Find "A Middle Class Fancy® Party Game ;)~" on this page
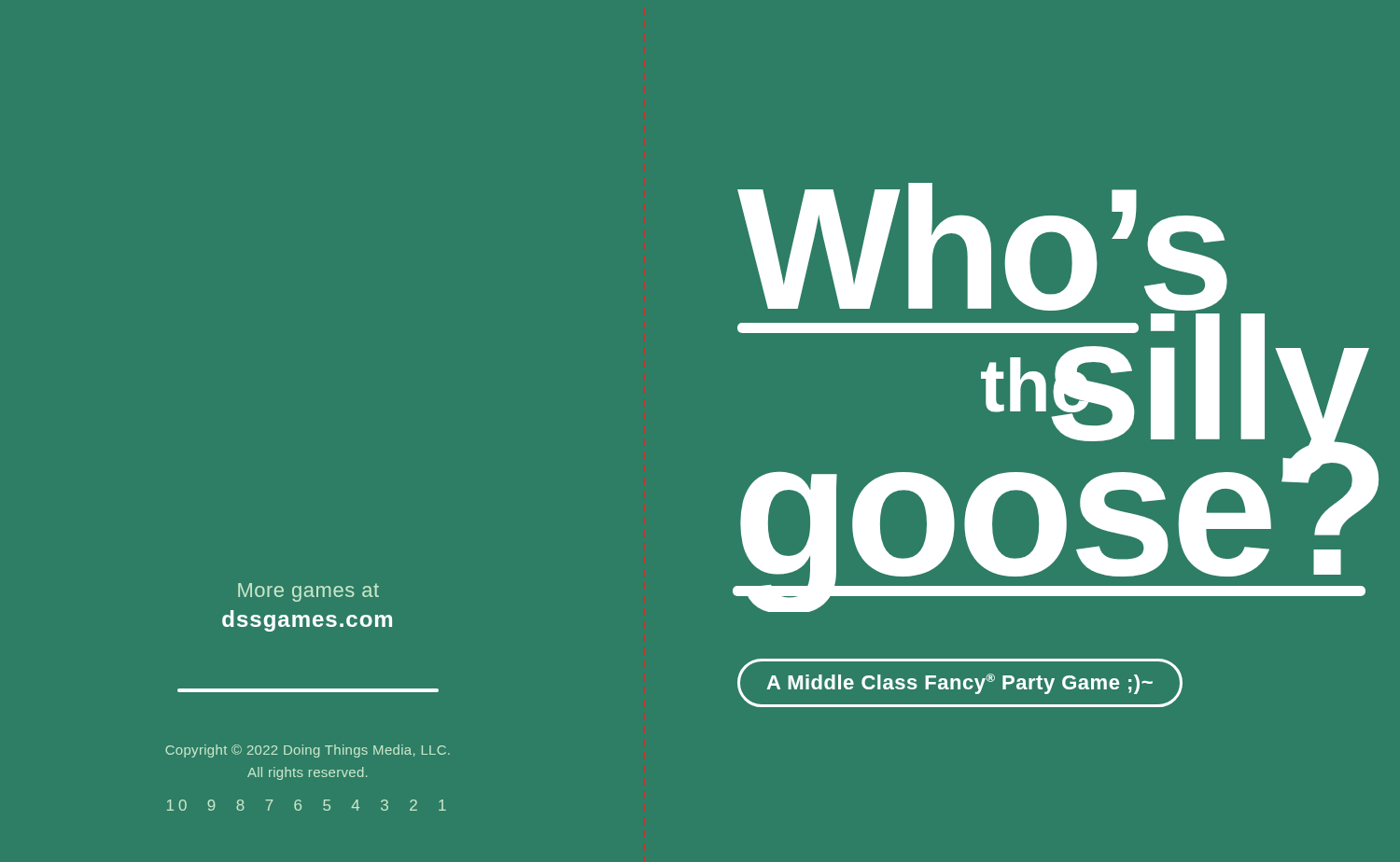Image resolution: width=1400 pixels, height=862 pixels. click(960, 683)
